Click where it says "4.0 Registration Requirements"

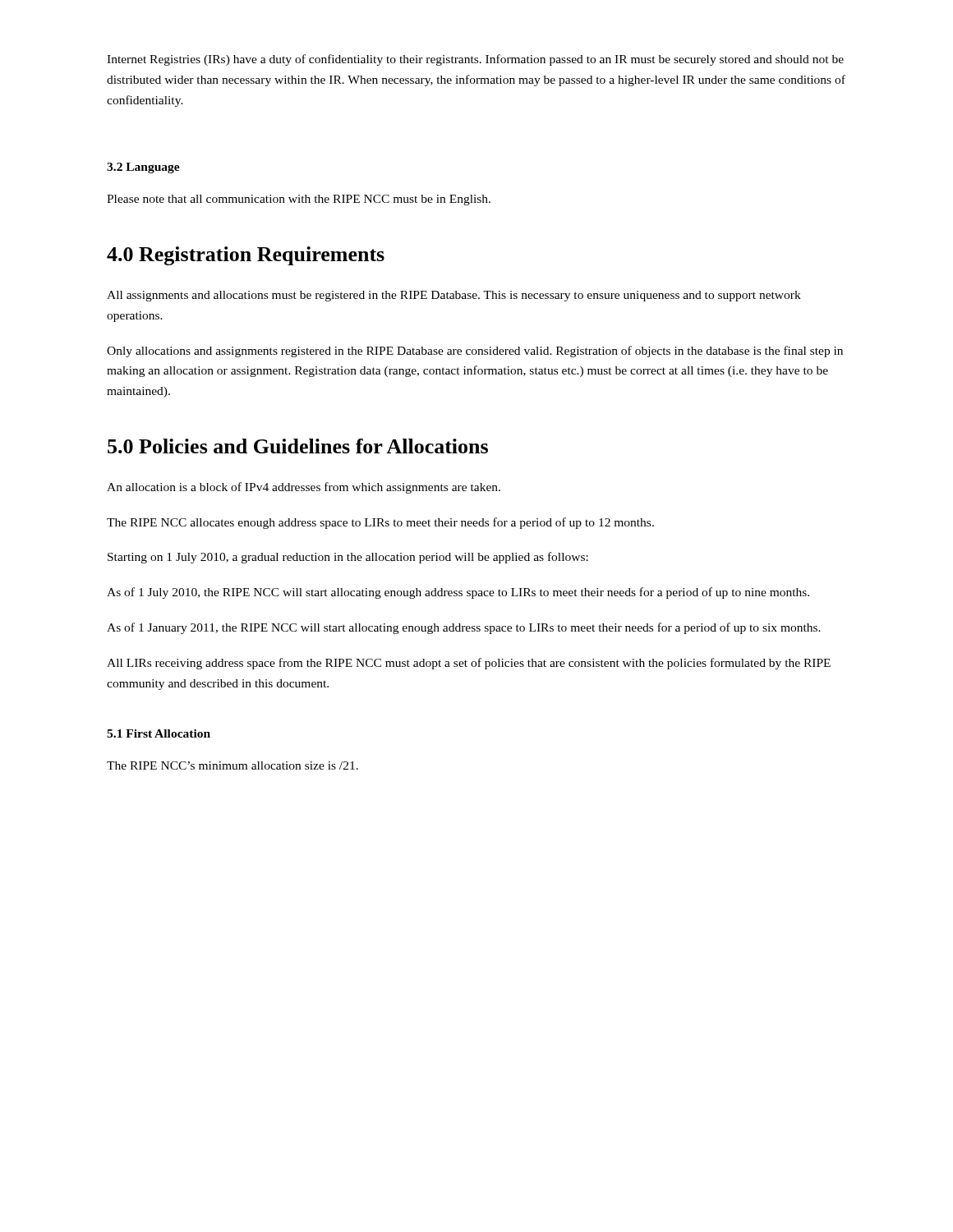tap(246, 254)
